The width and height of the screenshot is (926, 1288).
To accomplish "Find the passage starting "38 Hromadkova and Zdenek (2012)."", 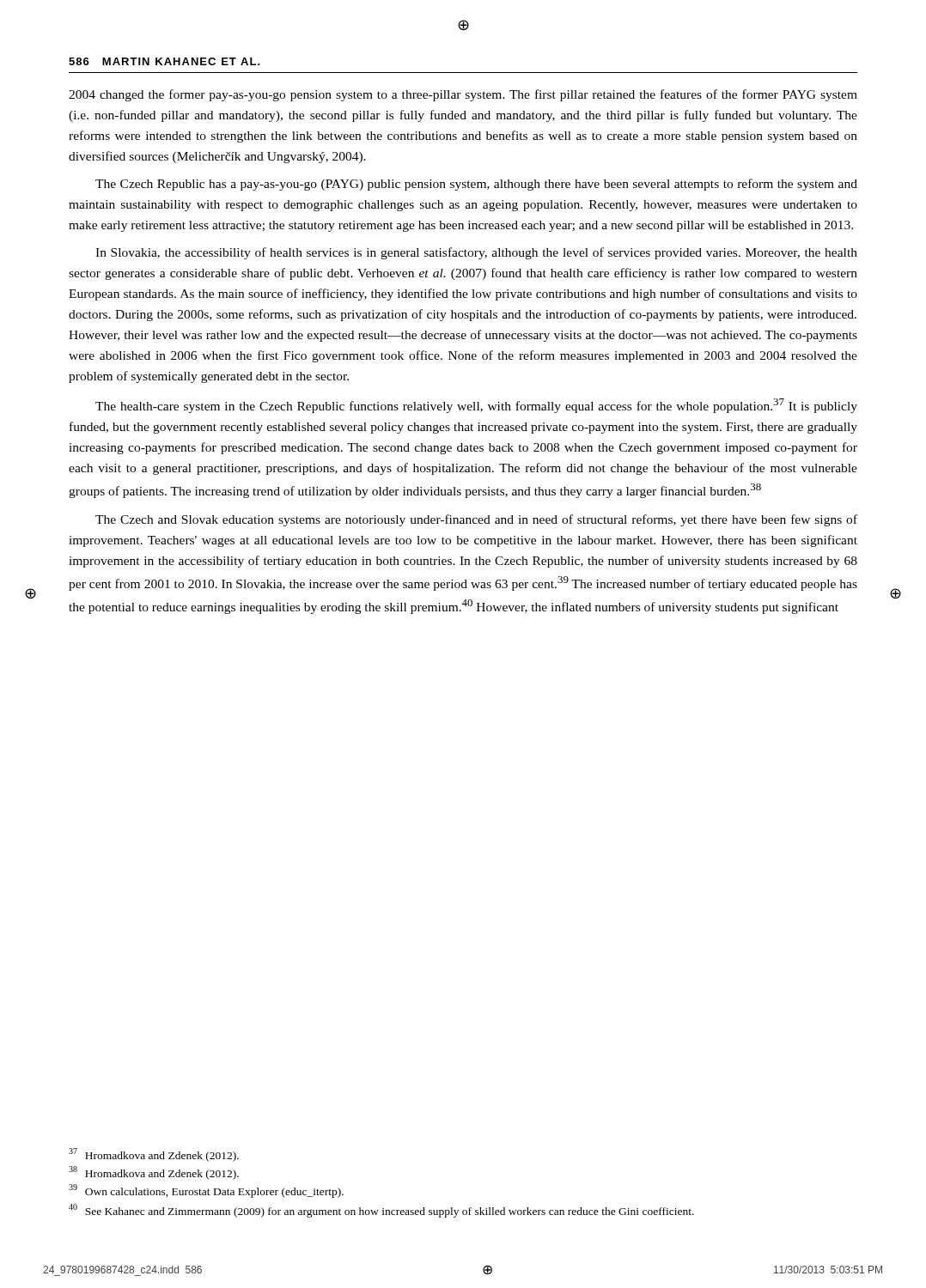I will point(154,1172).
